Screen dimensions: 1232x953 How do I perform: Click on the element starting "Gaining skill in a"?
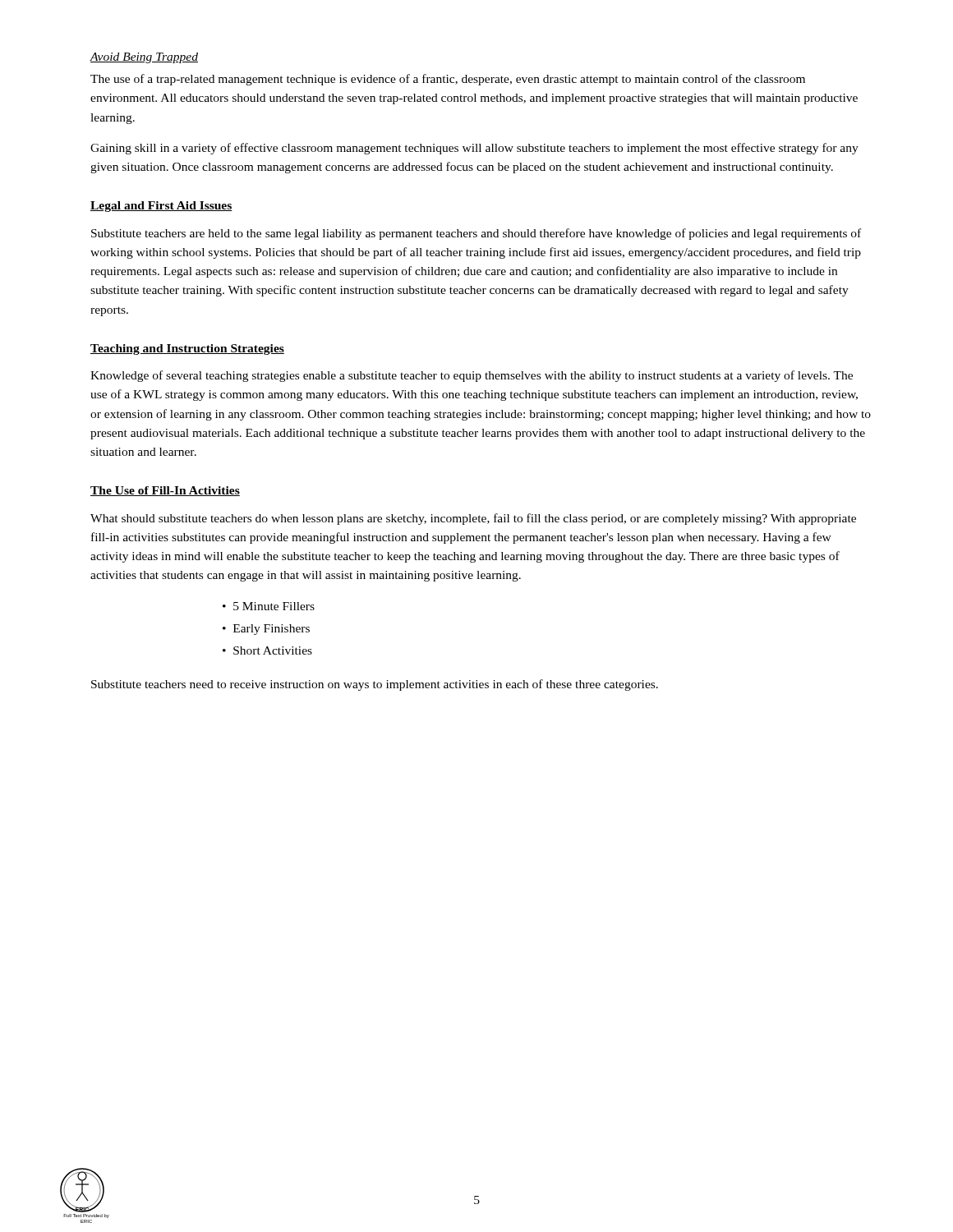(481, 157)
